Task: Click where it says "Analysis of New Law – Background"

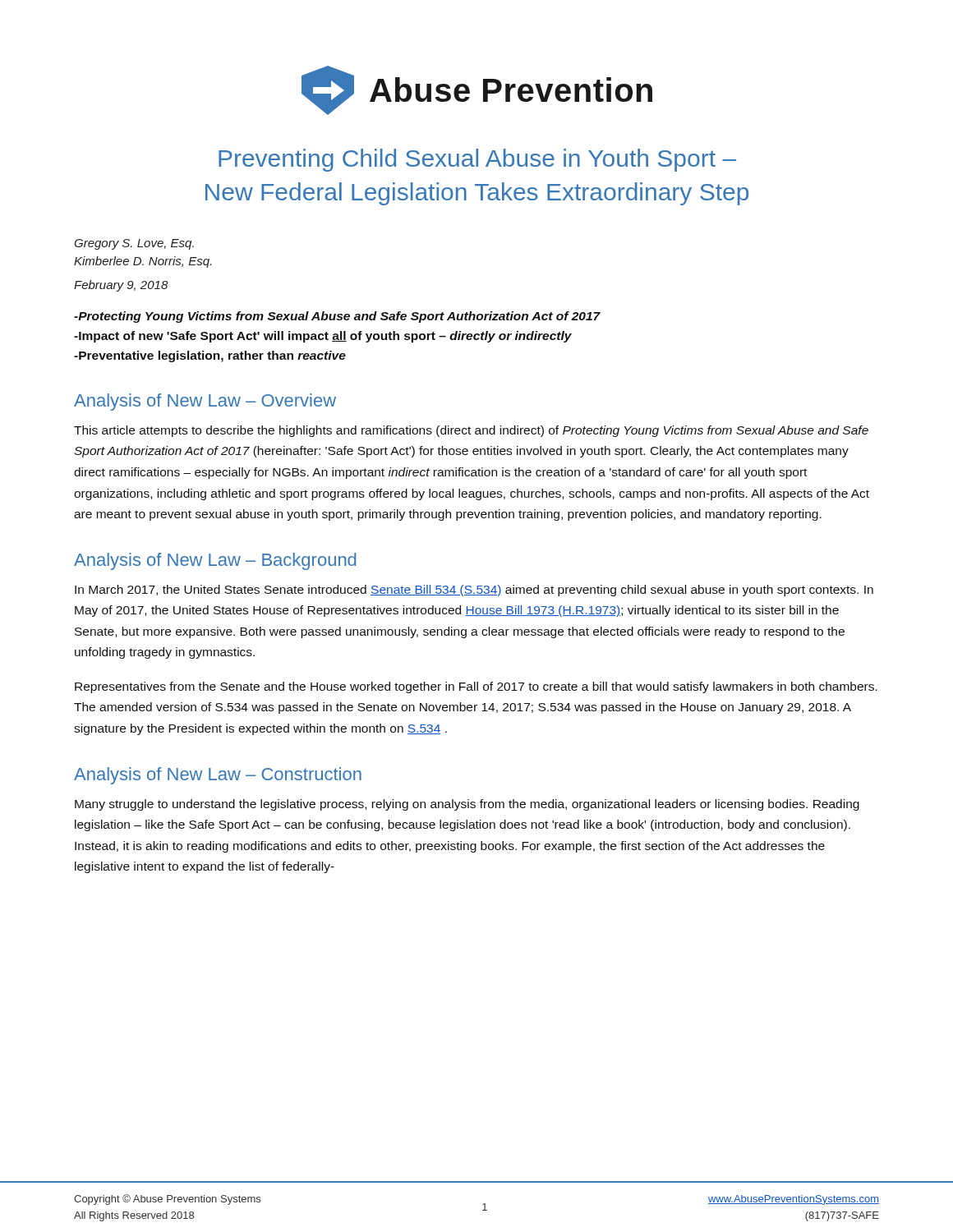Action: (x=216, y=559)
